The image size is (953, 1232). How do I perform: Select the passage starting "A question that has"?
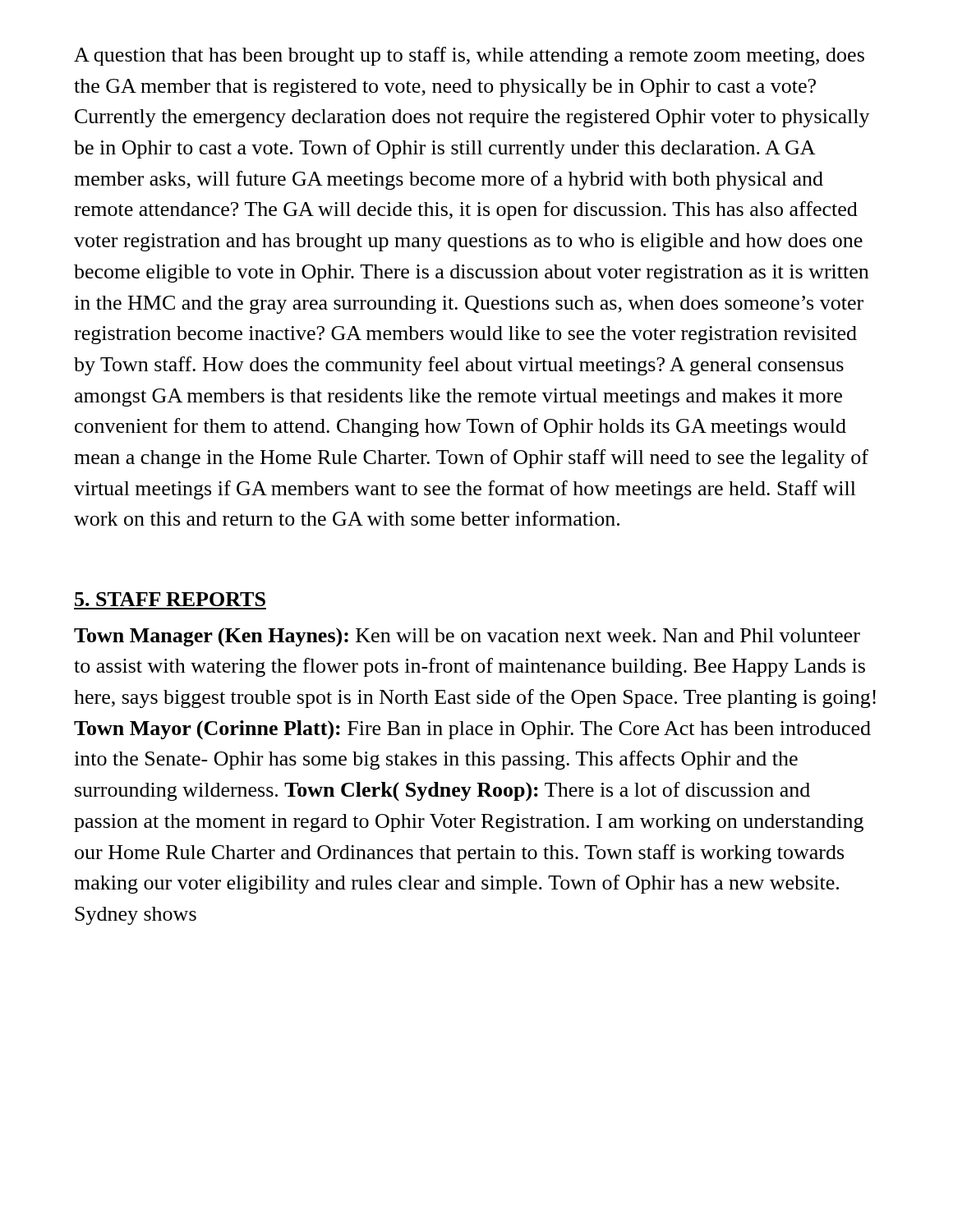coord(472,287)
